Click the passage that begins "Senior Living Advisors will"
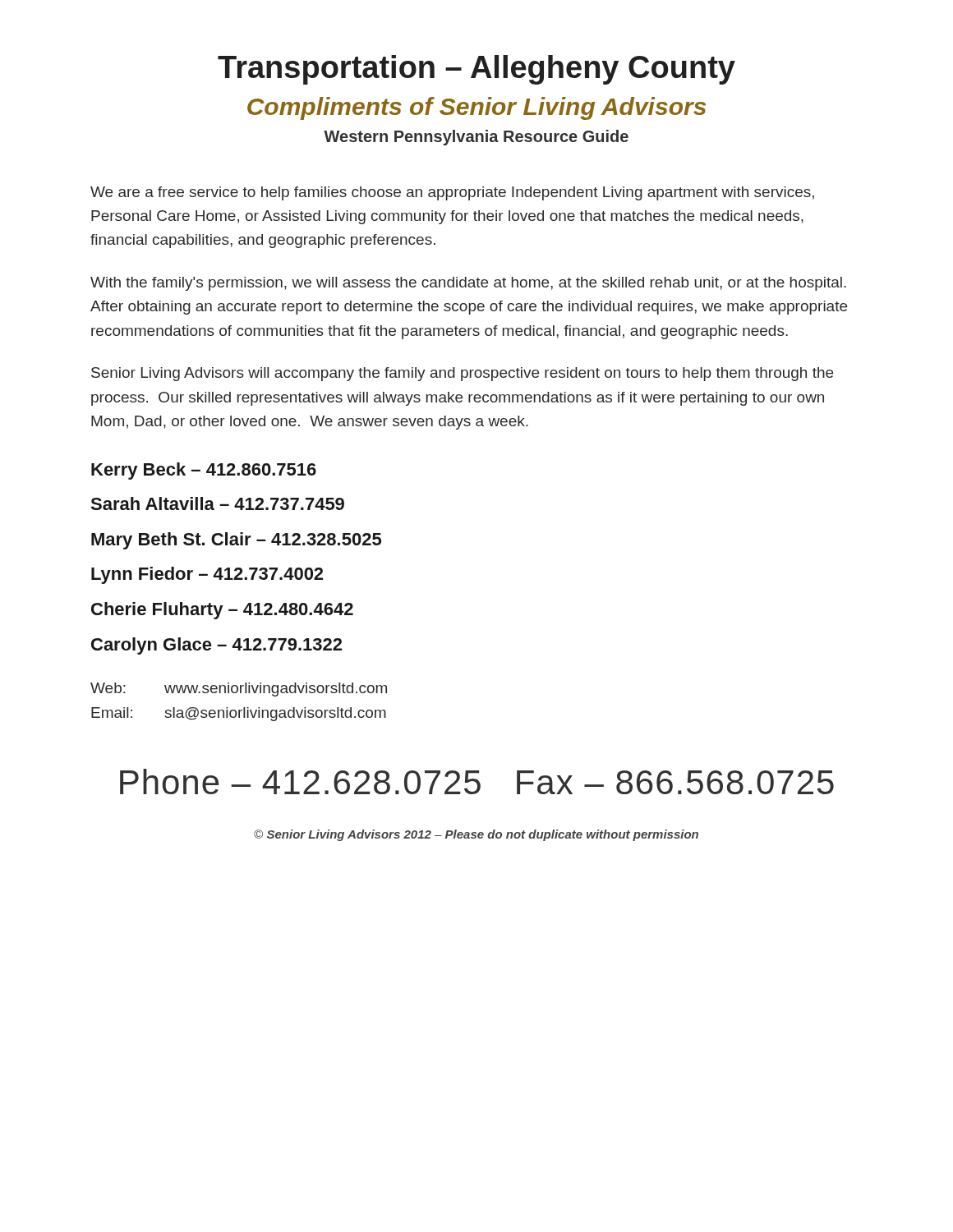The height and width of the screenshot is (1232, 953). [x=462, y=397]
